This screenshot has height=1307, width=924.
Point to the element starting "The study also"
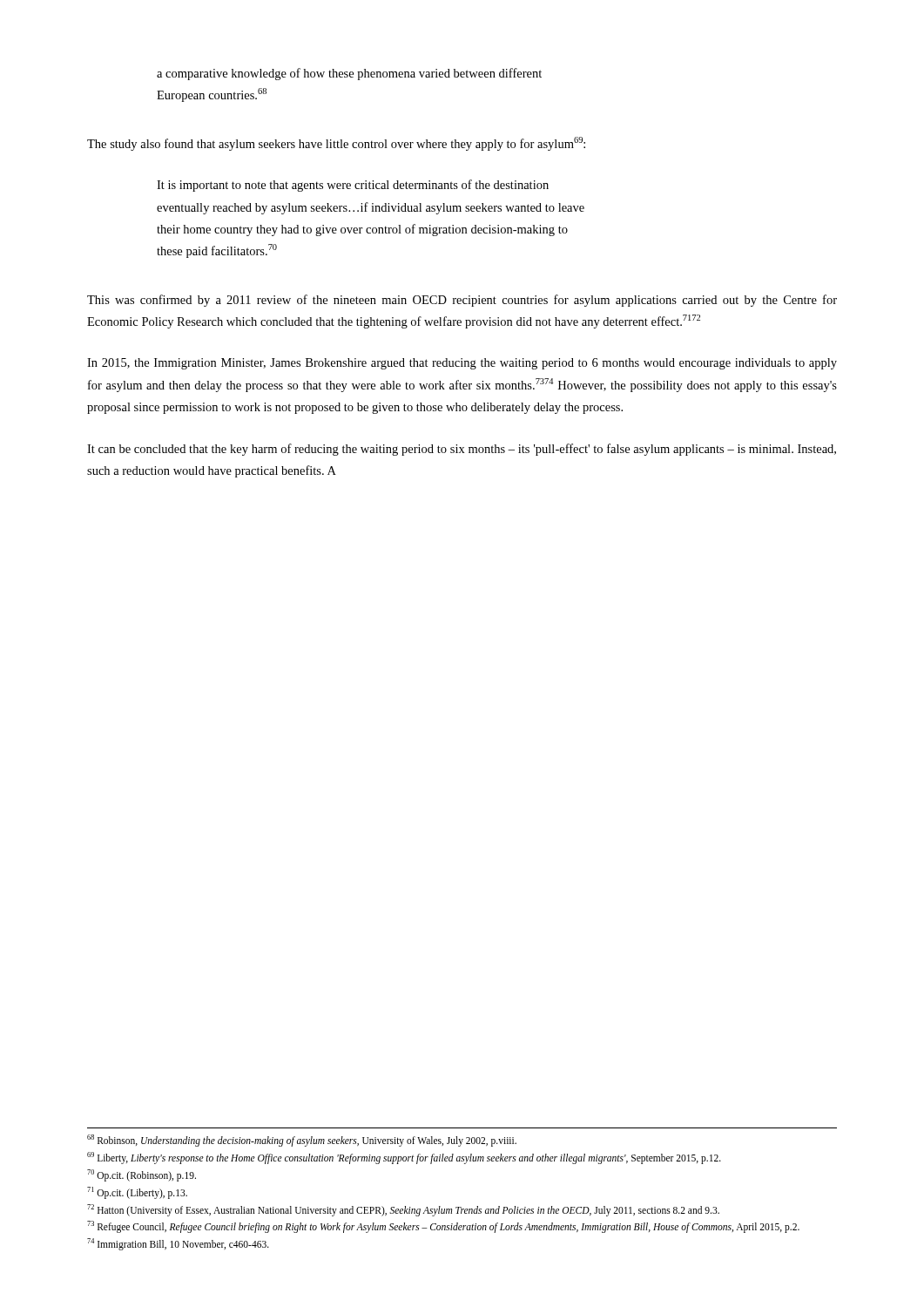[x=462, y=144]
